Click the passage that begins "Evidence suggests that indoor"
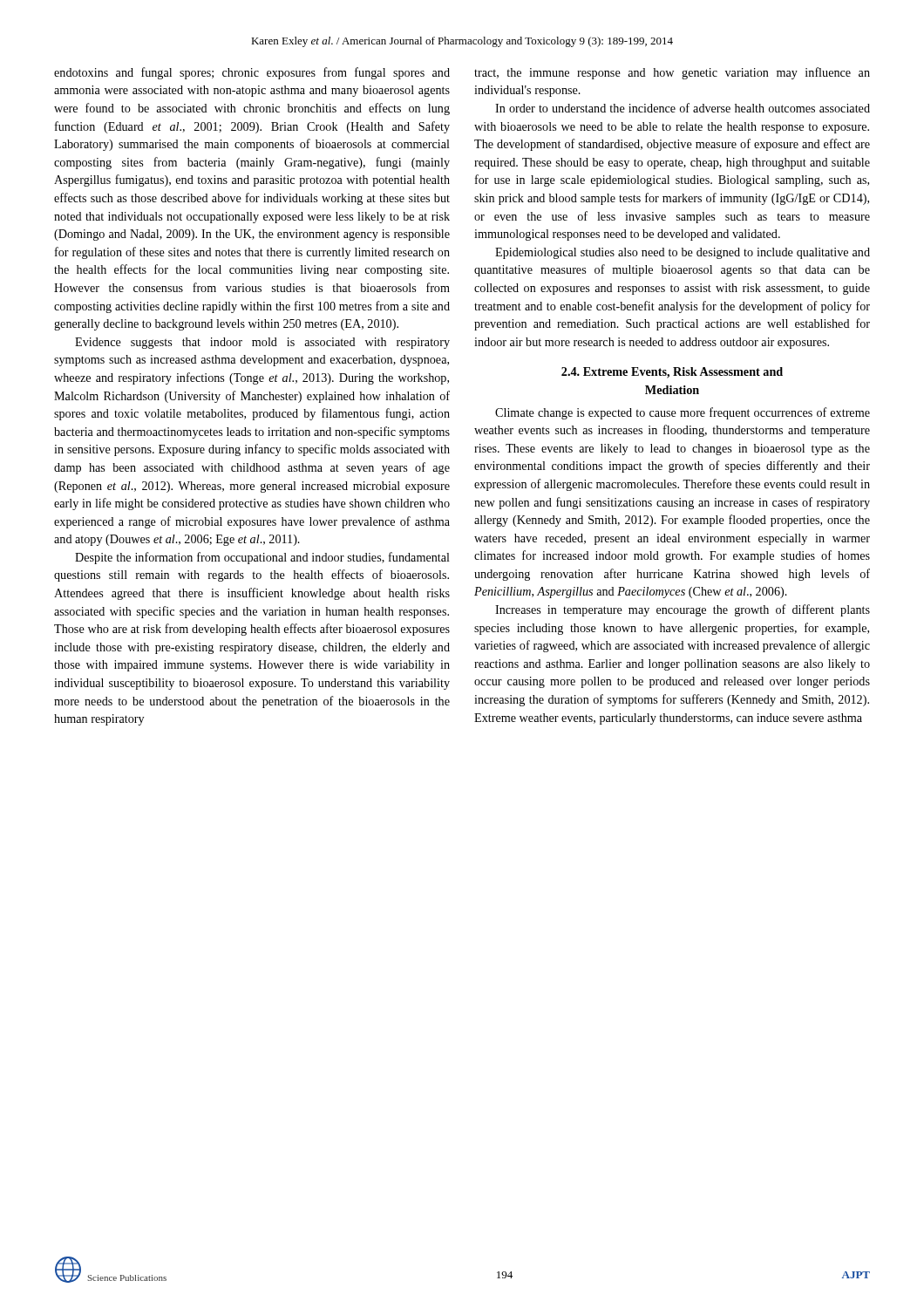924x1308 pixels. click(x=252, y=441)
